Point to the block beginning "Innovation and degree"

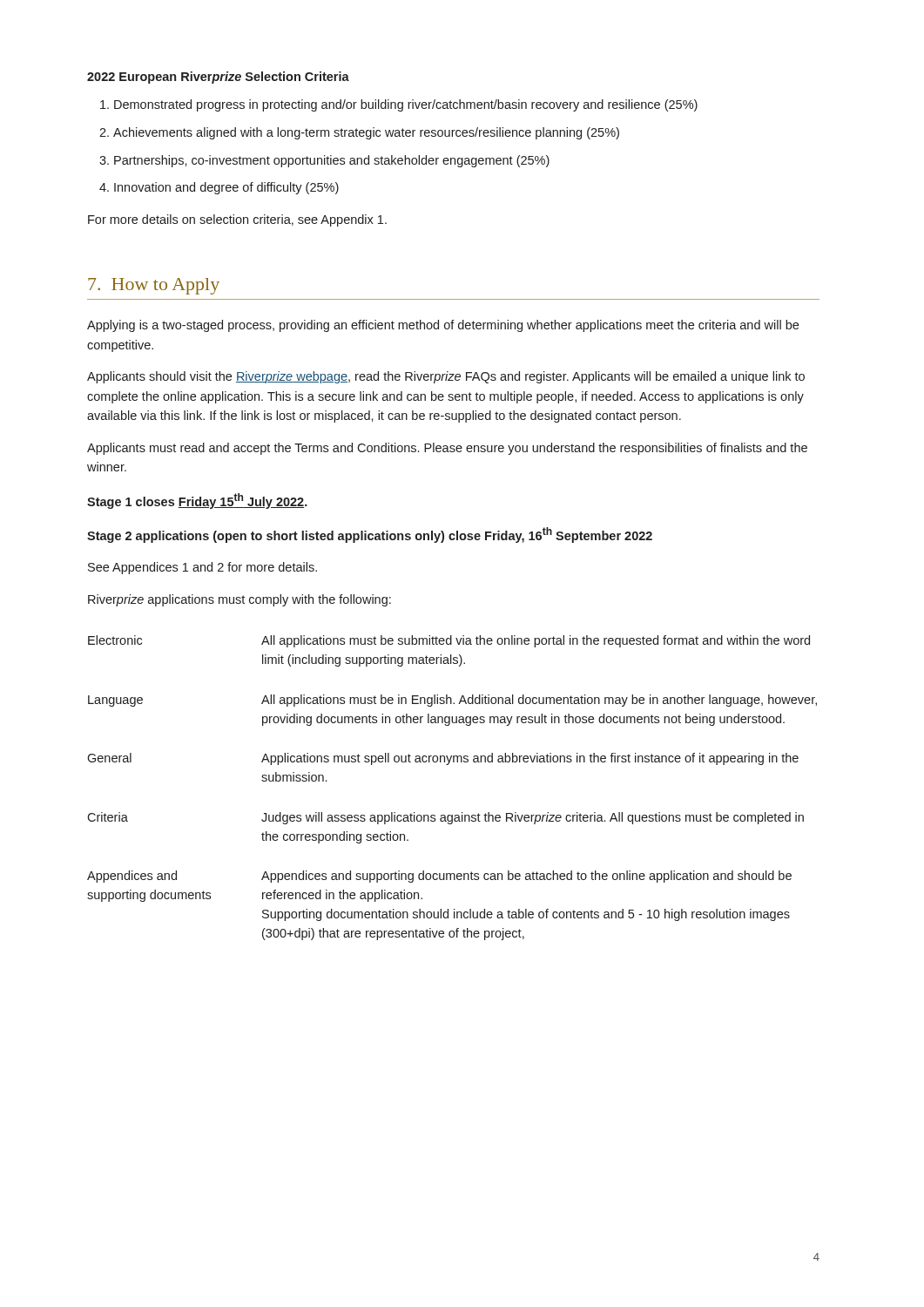(226, 188)
